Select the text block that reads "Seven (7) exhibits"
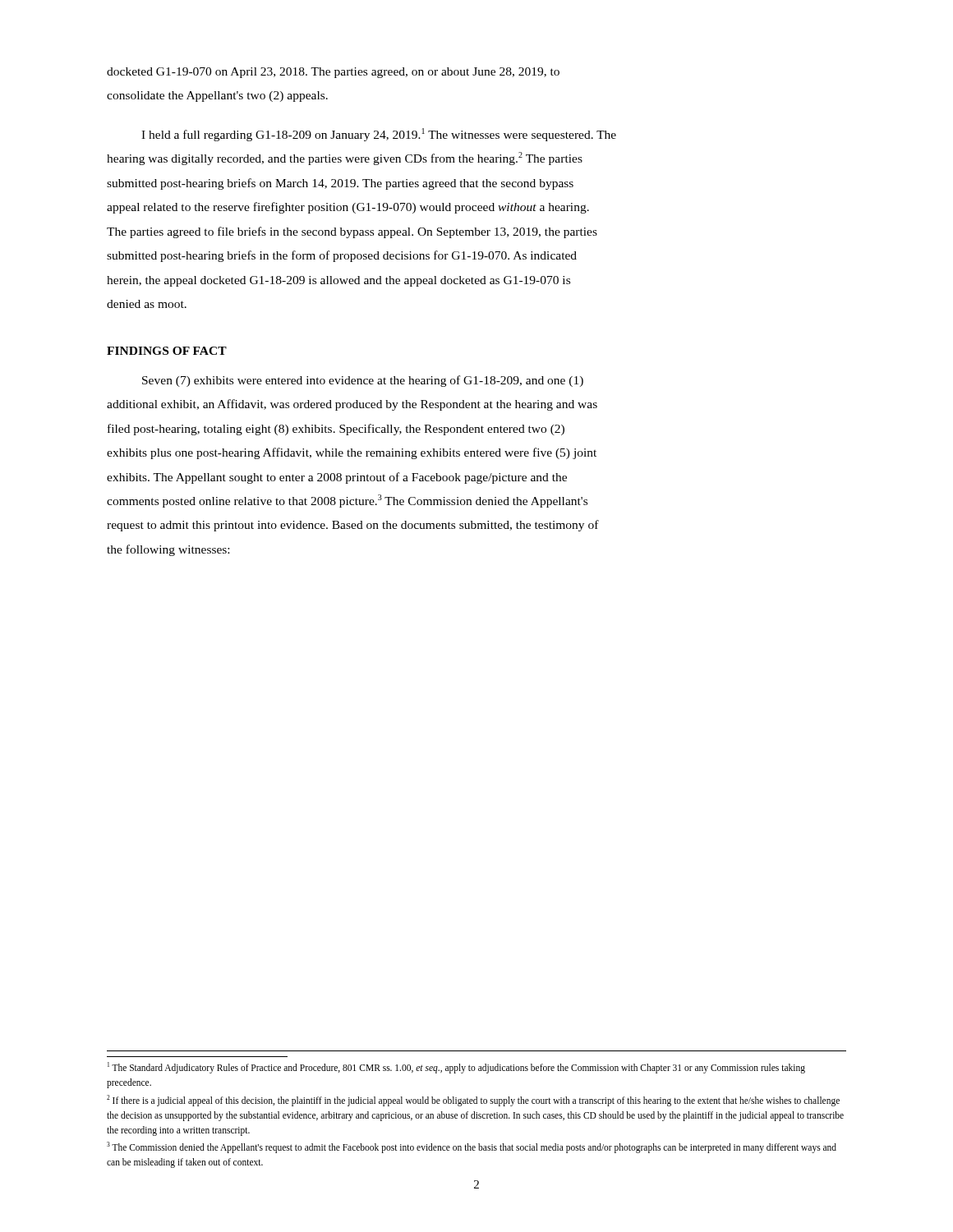Viewport: 953px width, 1232px height. 345,380
